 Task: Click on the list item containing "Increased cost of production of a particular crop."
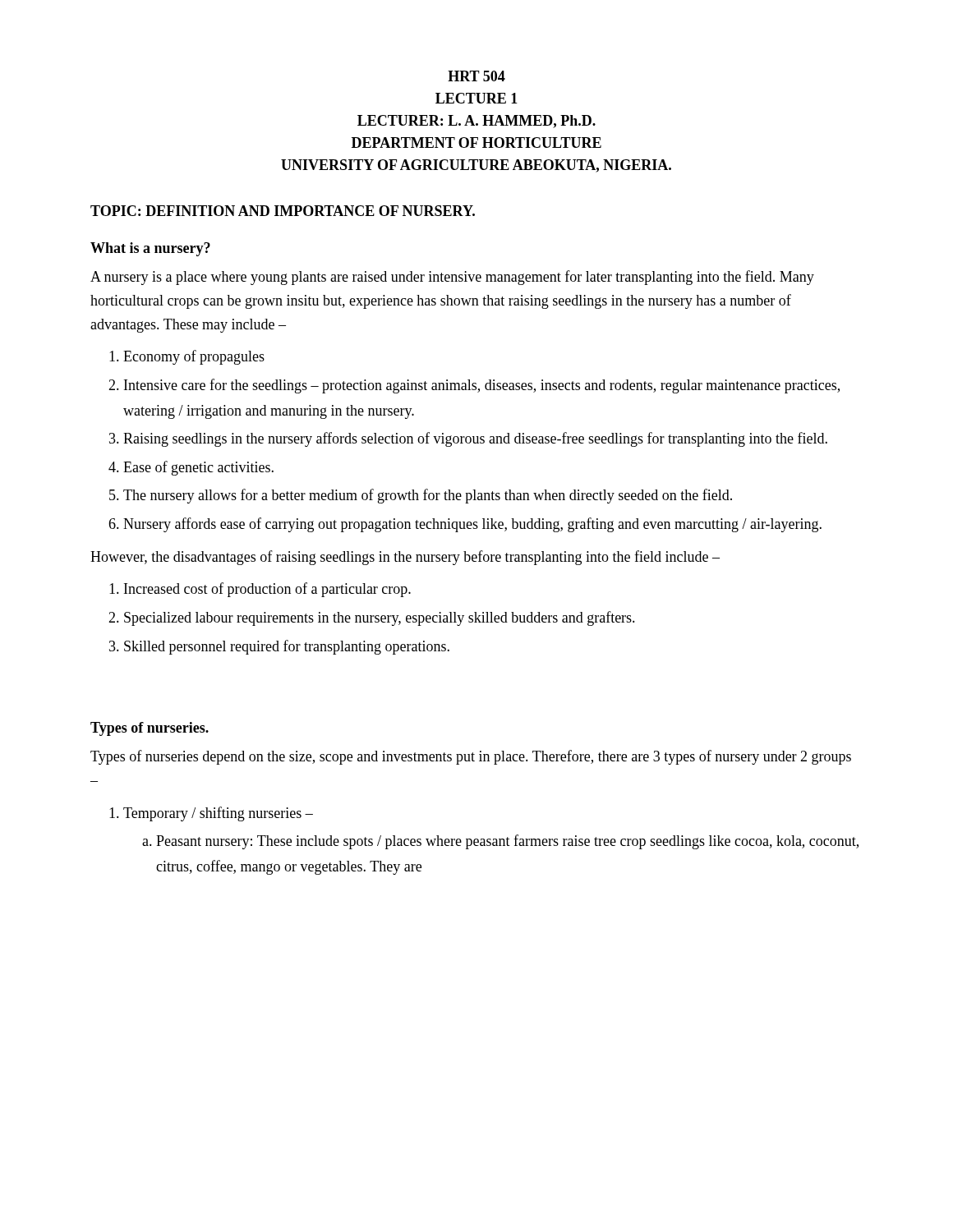[x=267, y=589]
